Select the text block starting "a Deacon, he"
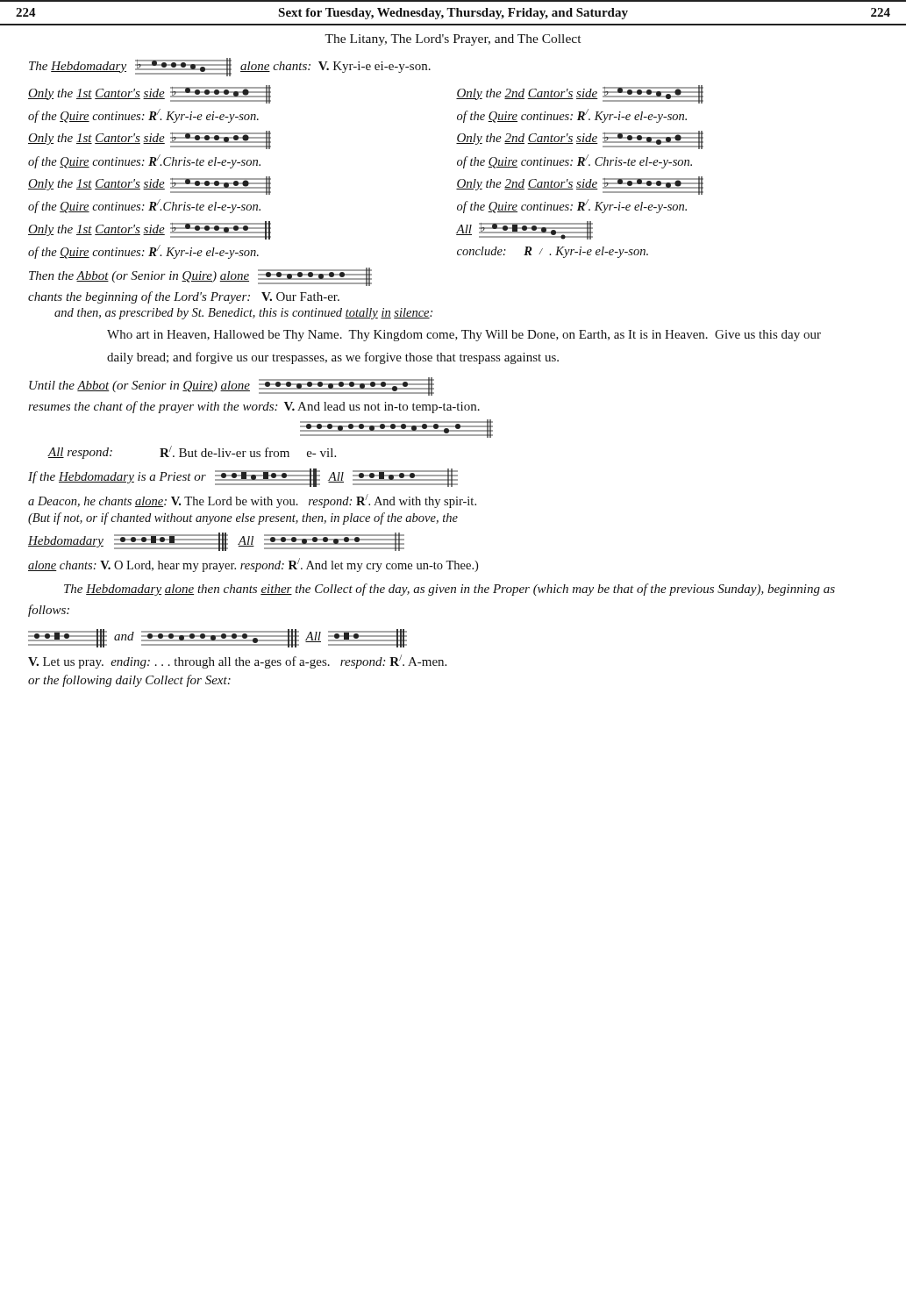 click(253, 500)
